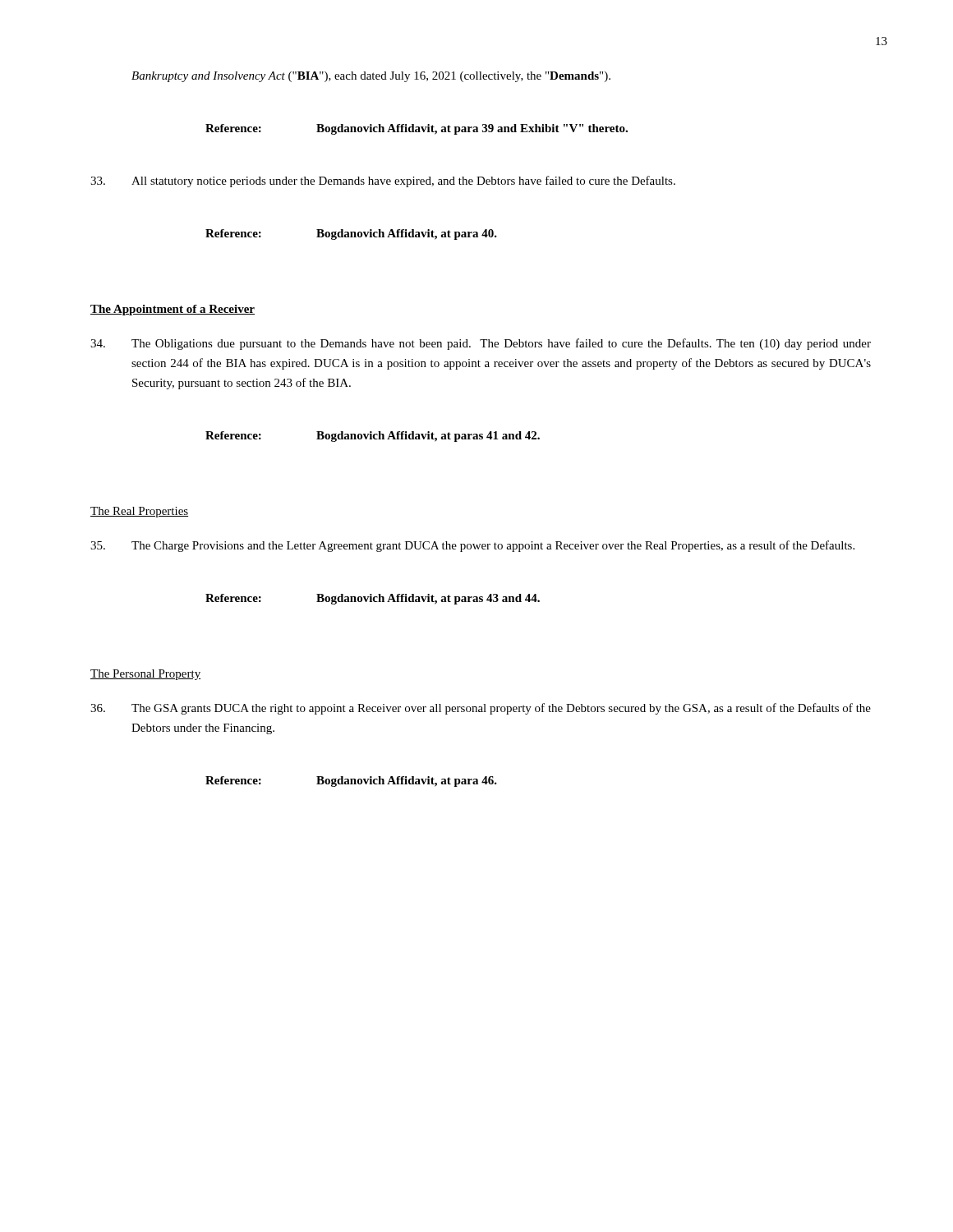Screen dimensions: 1232x953
Task: Click on the list item that says "33. All statutory notice periods under the Demands"
Action: point(481,181)
